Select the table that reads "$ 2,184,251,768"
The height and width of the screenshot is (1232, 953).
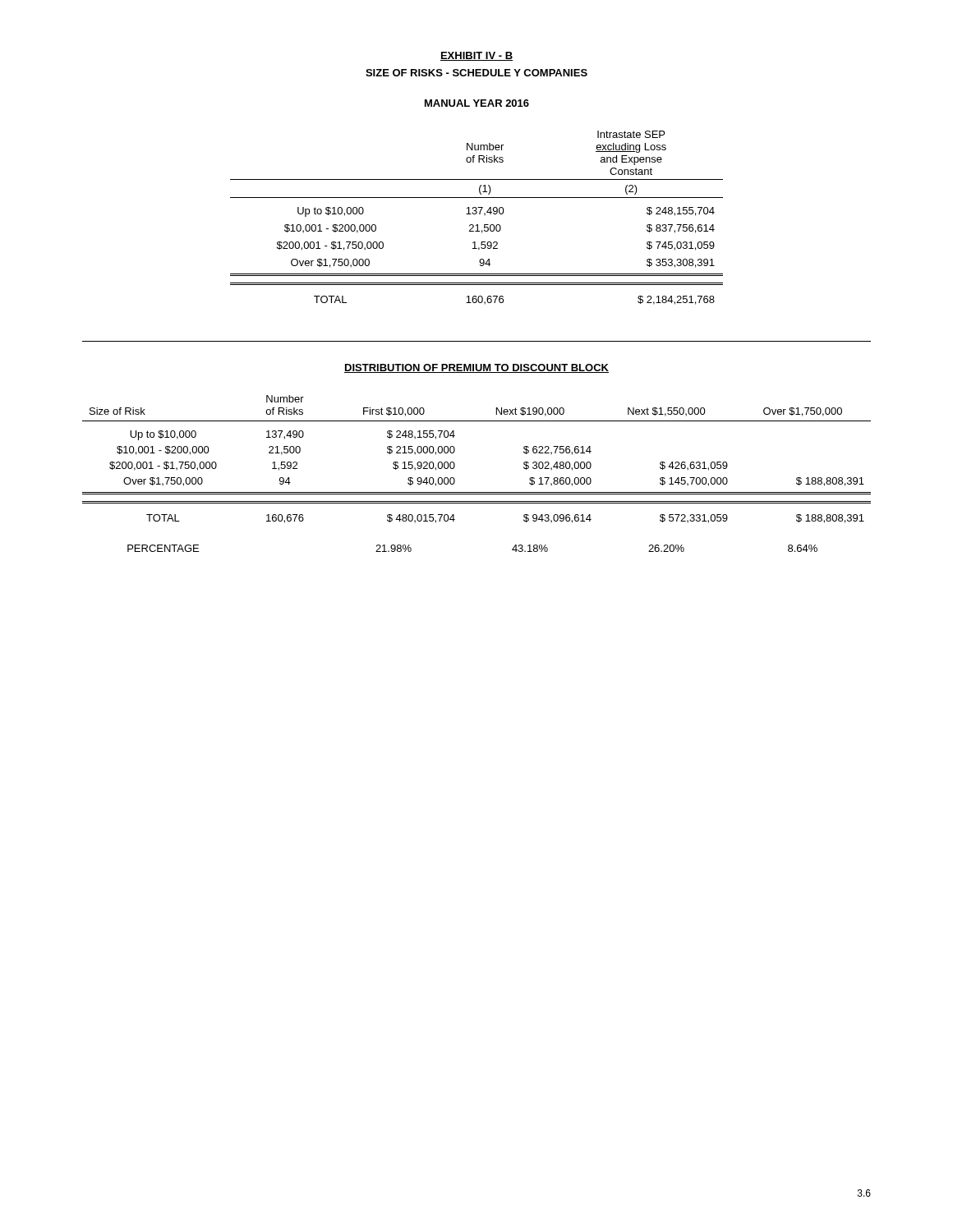point(476,217)
